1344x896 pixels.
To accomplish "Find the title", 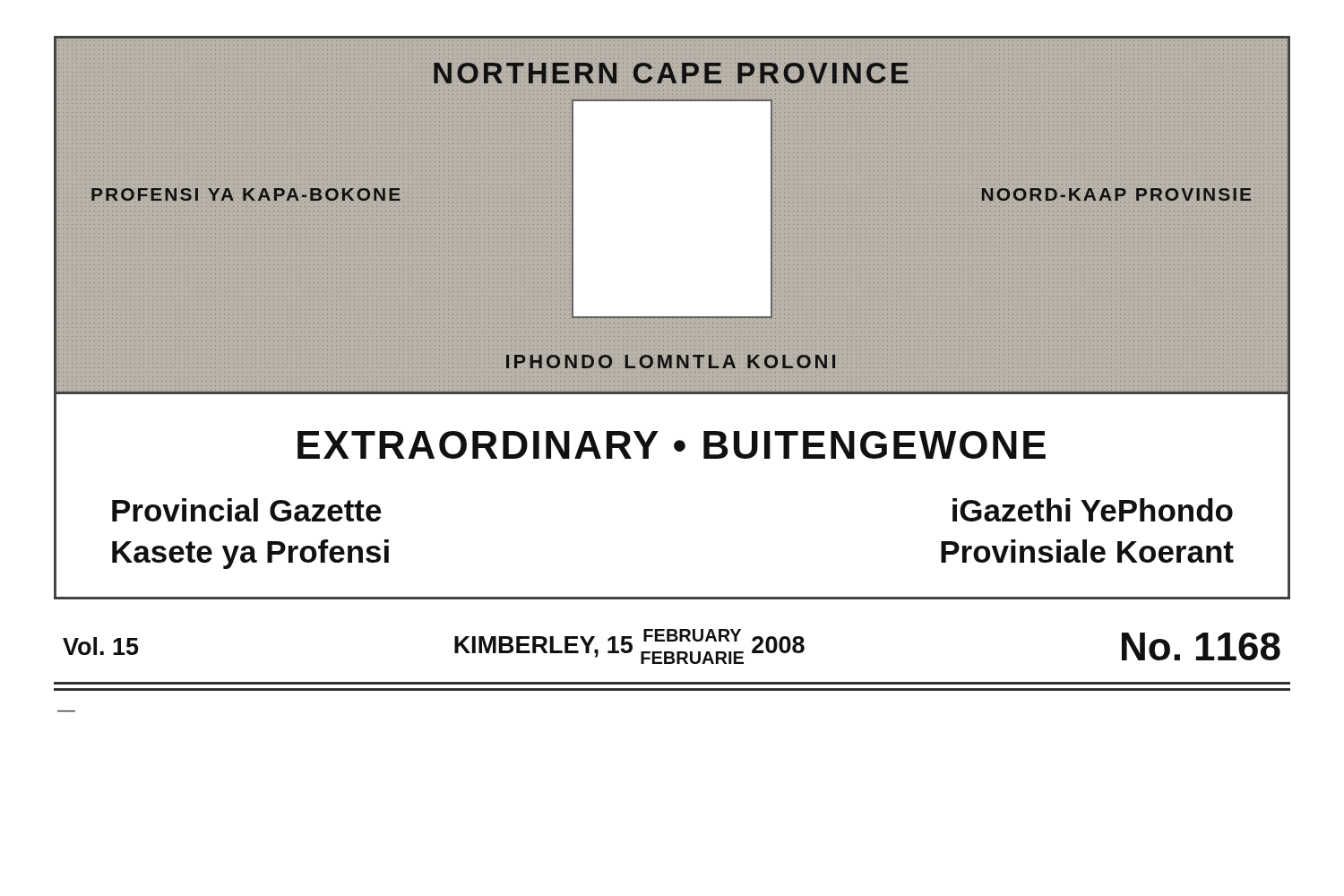I will click(x=672, y=73).
